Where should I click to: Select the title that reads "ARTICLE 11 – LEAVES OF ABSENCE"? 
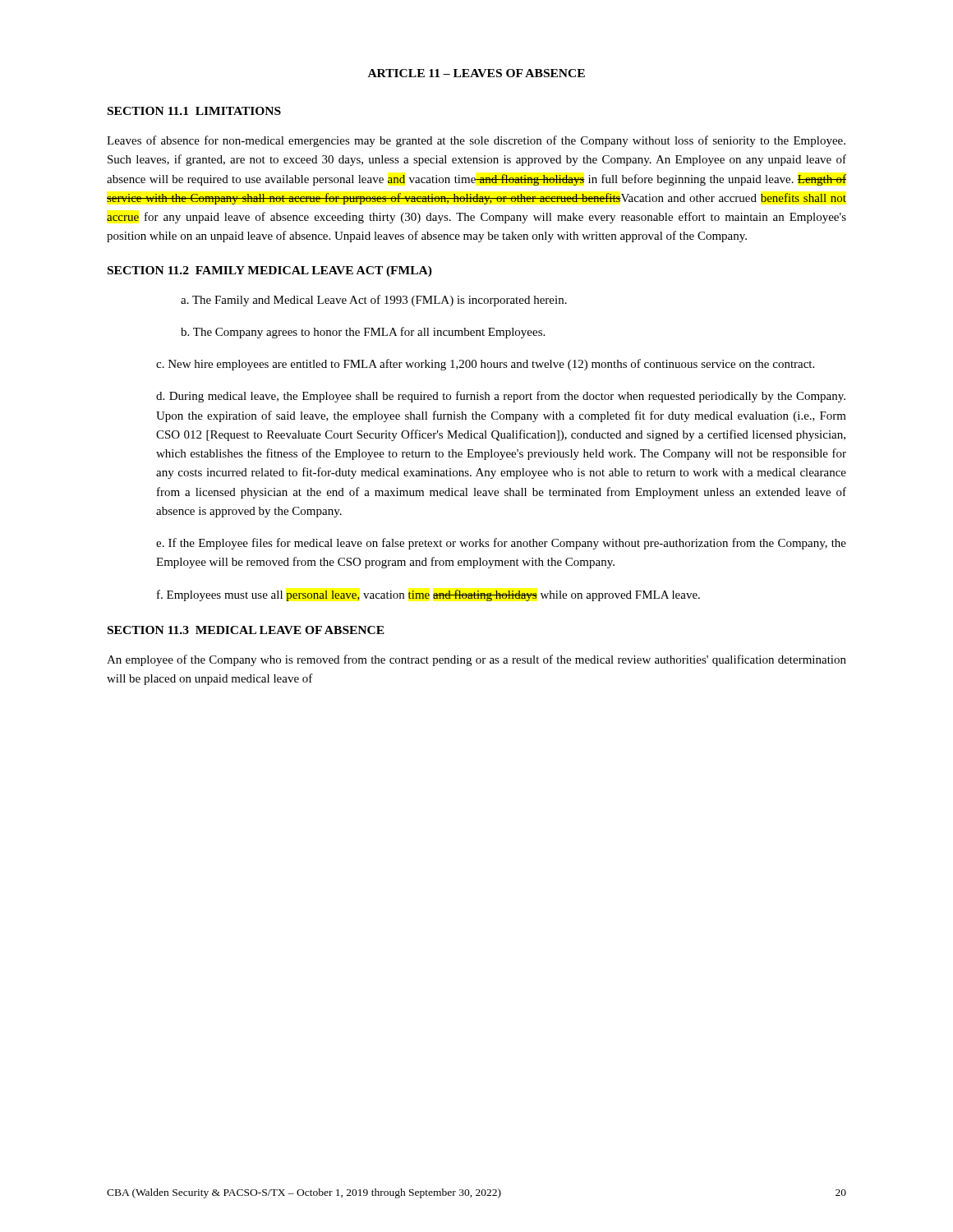(x=476, y=73)
